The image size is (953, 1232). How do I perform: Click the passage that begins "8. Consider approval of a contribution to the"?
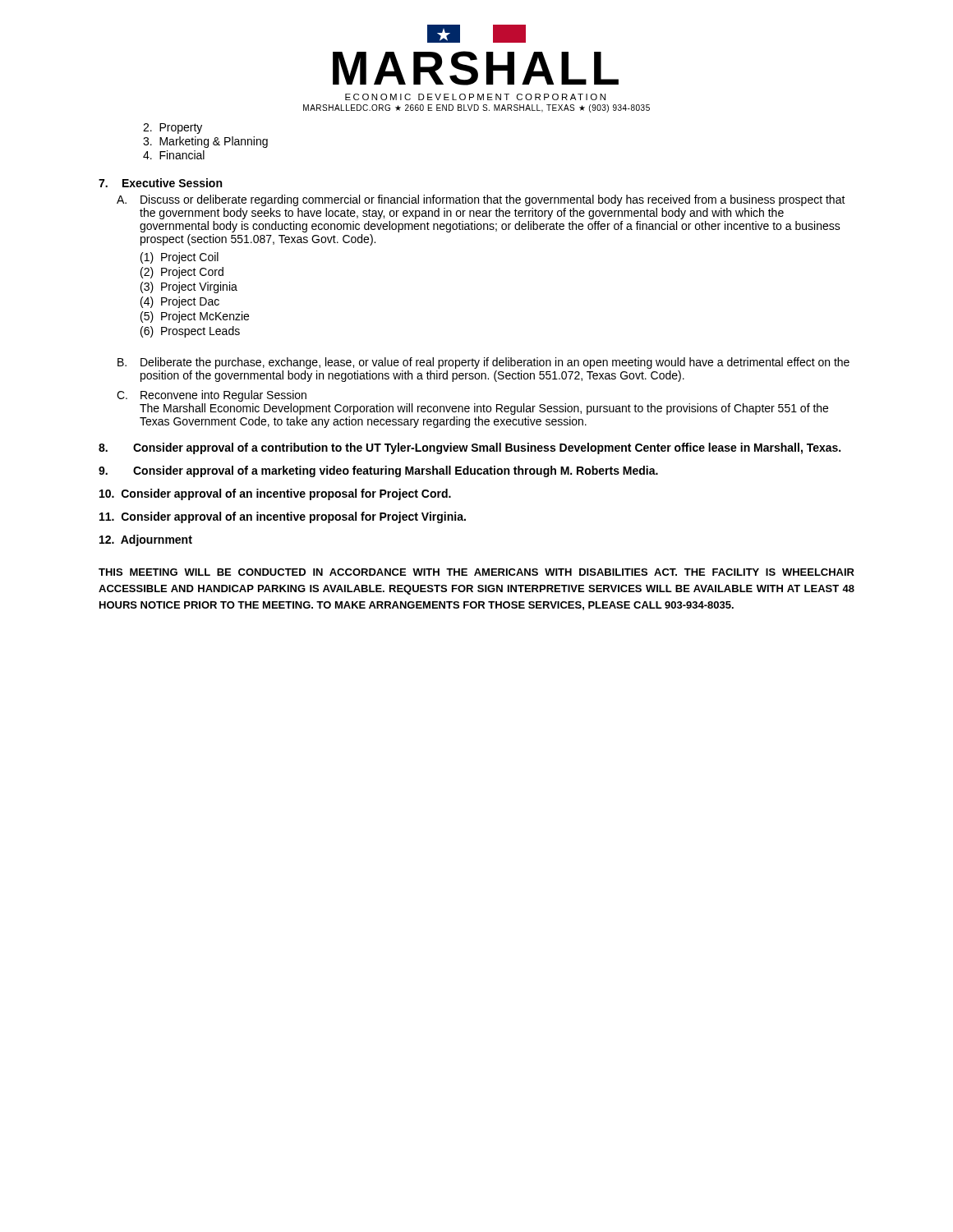(470, 448)
